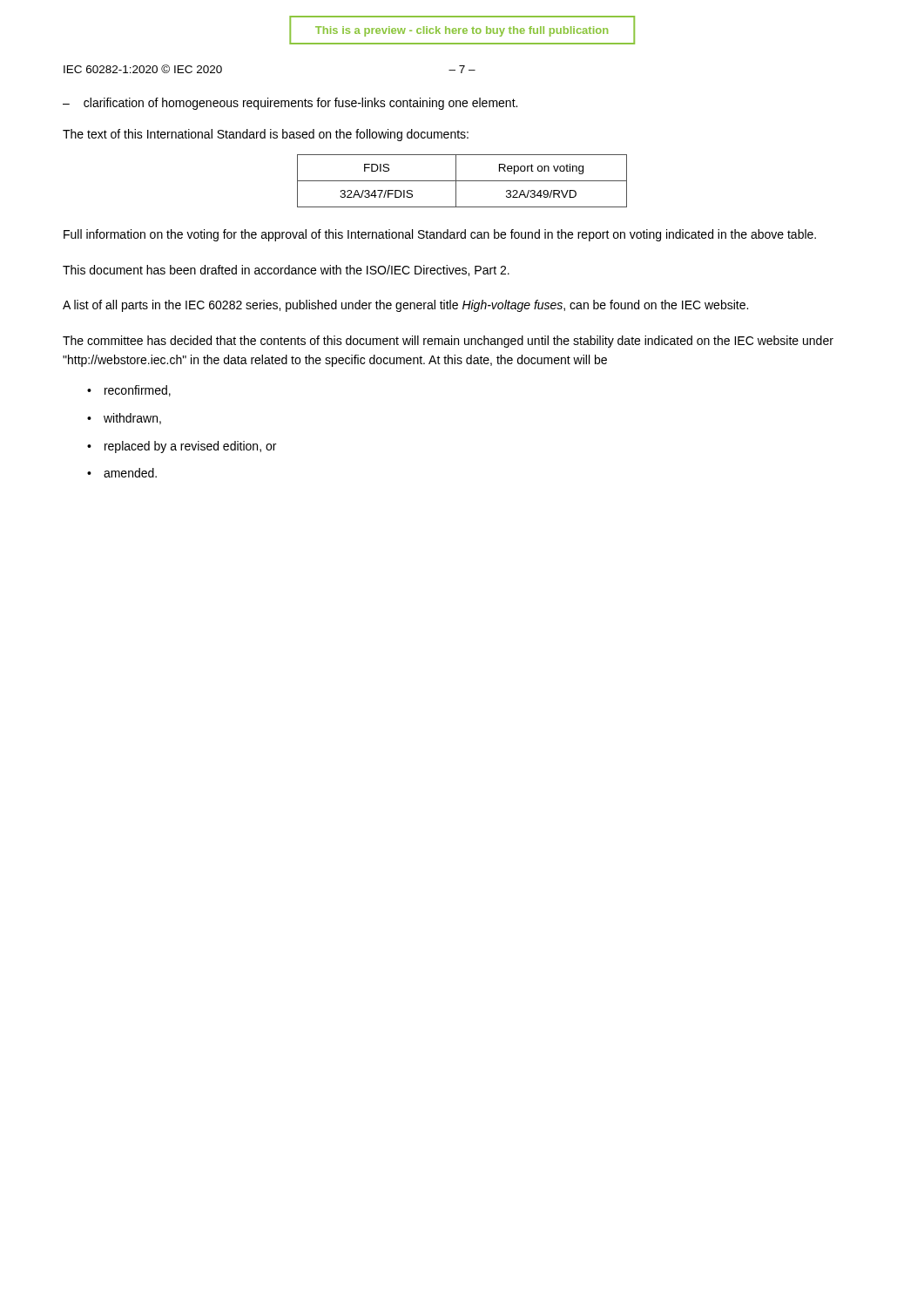Locate the text block that reads "Full information on"
This screenshot has width=924, height=1307.
click(x=440, y=235)
